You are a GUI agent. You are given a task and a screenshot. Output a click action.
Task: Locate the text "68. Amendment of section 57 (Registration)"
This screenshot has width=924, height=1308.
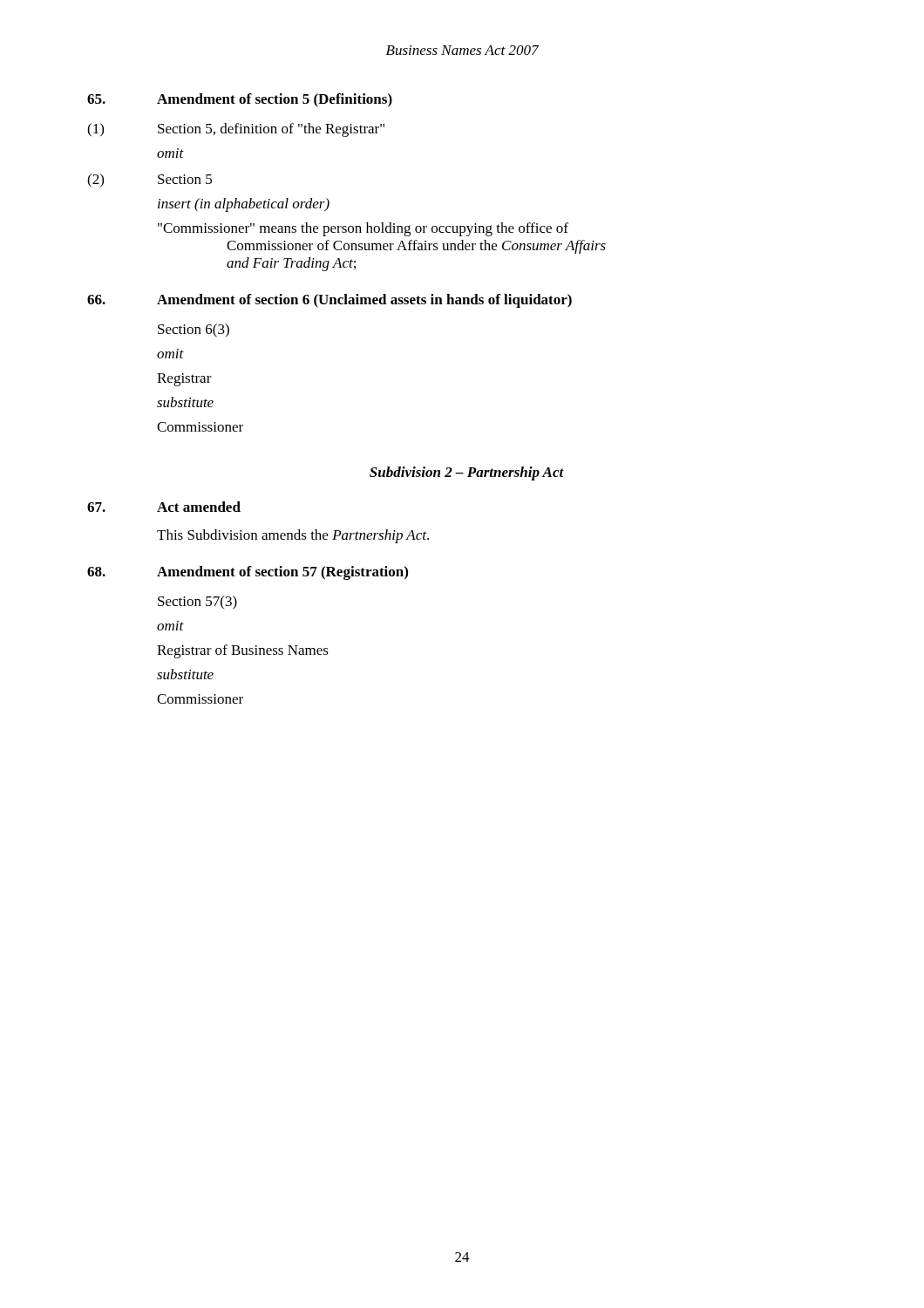coord(248,572)
